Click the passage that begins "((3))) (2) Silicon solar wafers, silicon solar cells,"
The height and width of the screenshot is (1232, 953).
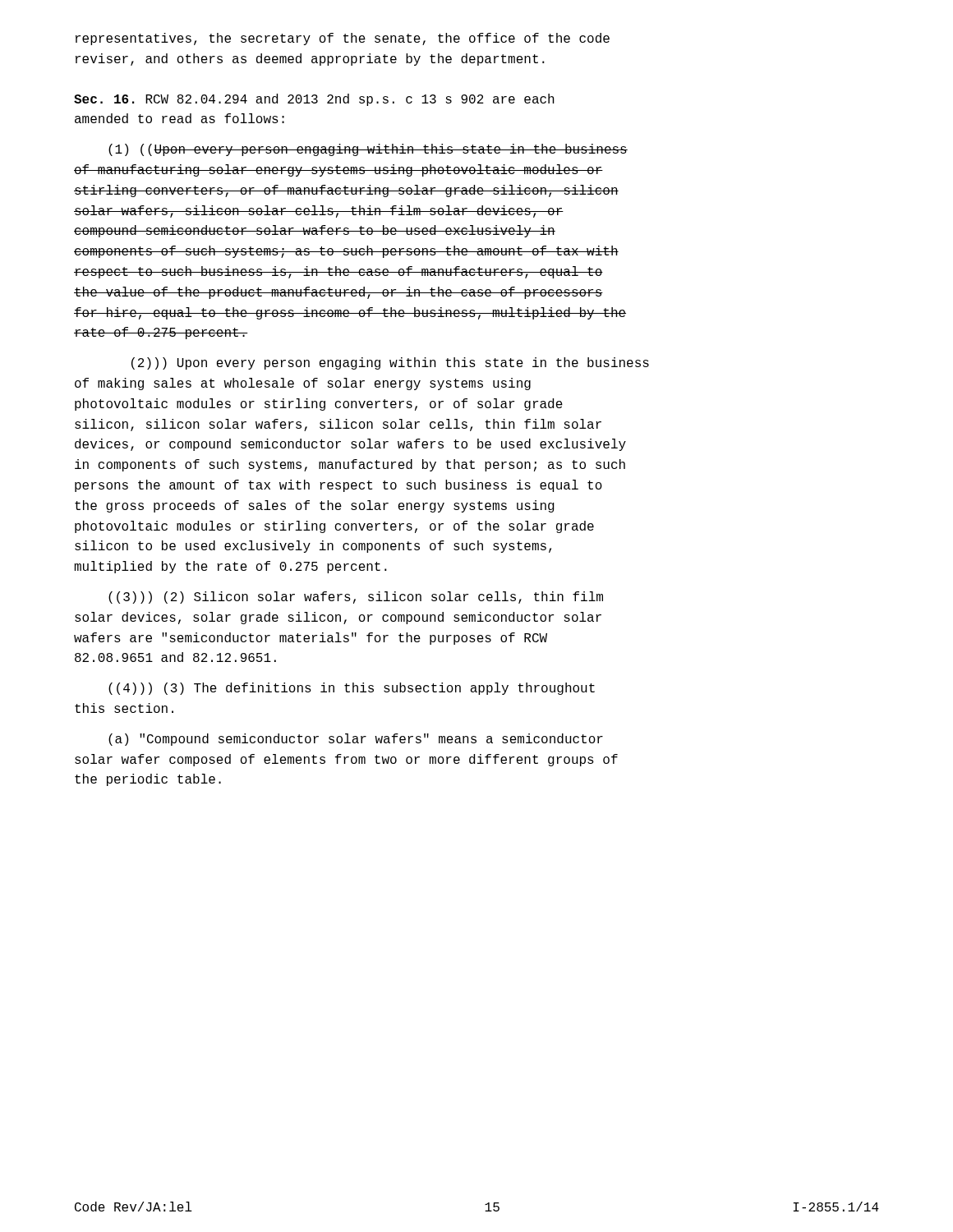click(x=476, y=629)
